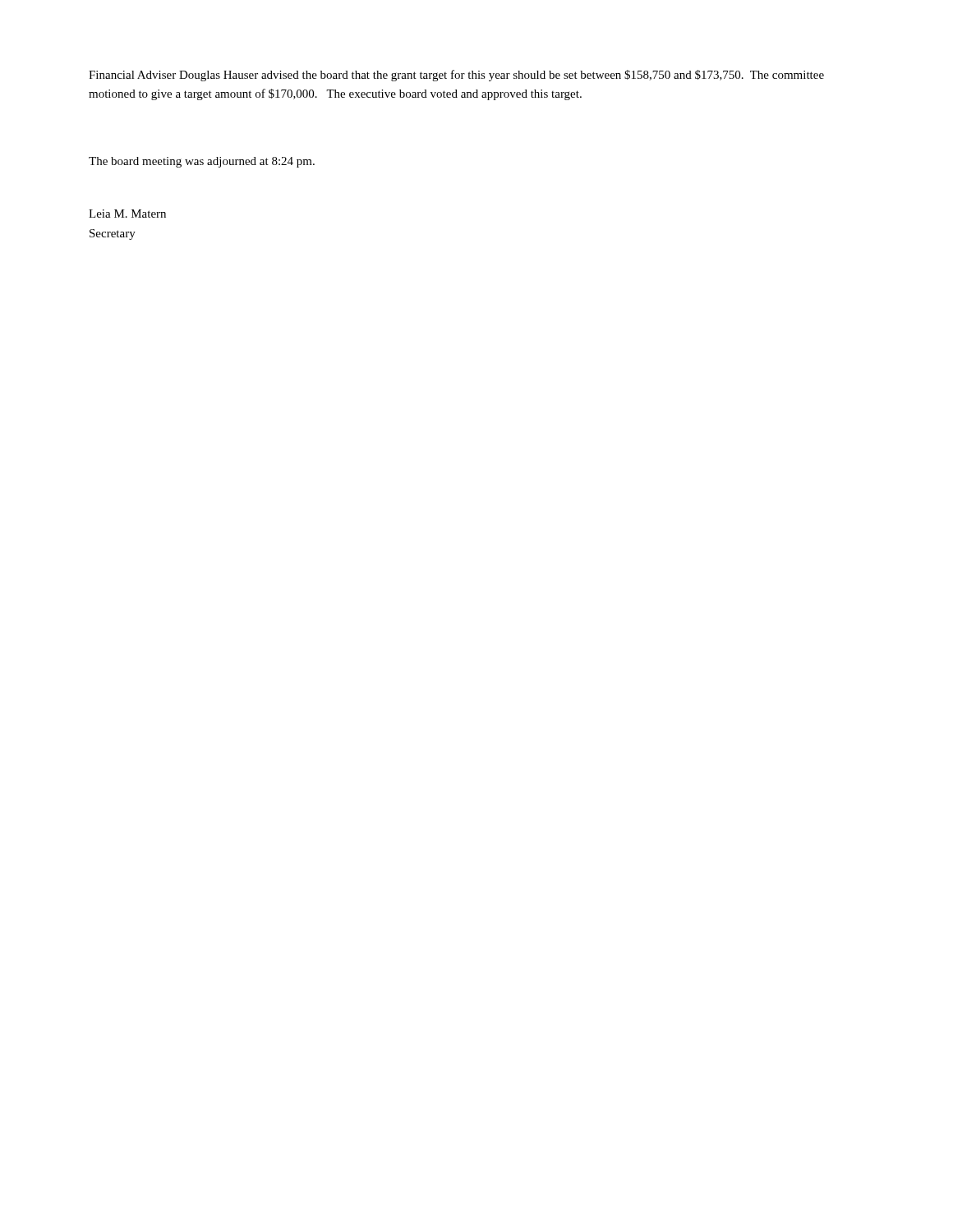Image resolution: width=953 pixels, height=1232 pixels.
Task: Find the text block starting "Leia M. Matern Secretary"
Action: pyautogui.click(x=128, y=223)
